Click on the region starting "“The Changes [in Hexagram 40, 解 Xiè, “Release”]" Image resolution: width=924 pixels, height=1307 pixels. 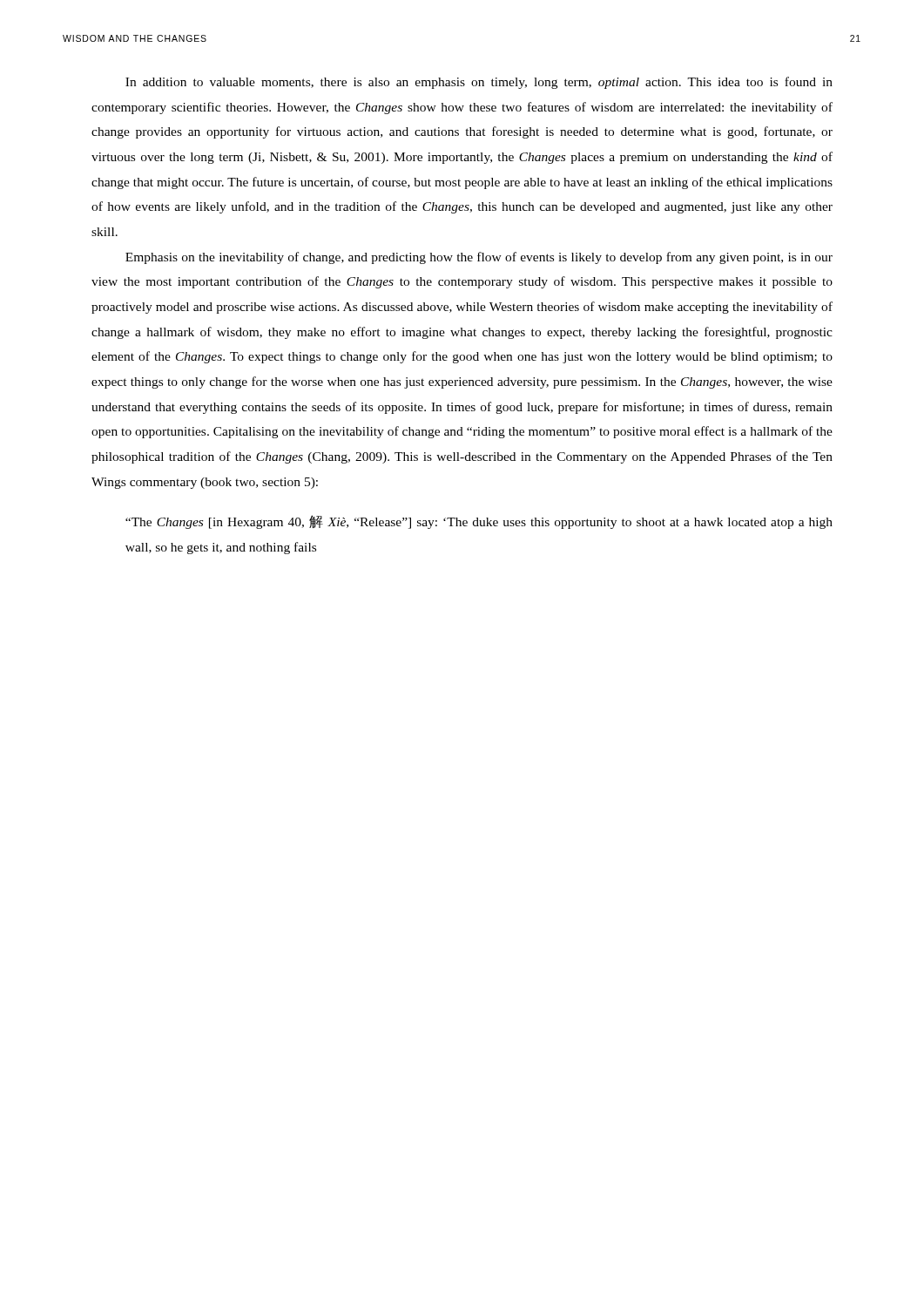479,535
